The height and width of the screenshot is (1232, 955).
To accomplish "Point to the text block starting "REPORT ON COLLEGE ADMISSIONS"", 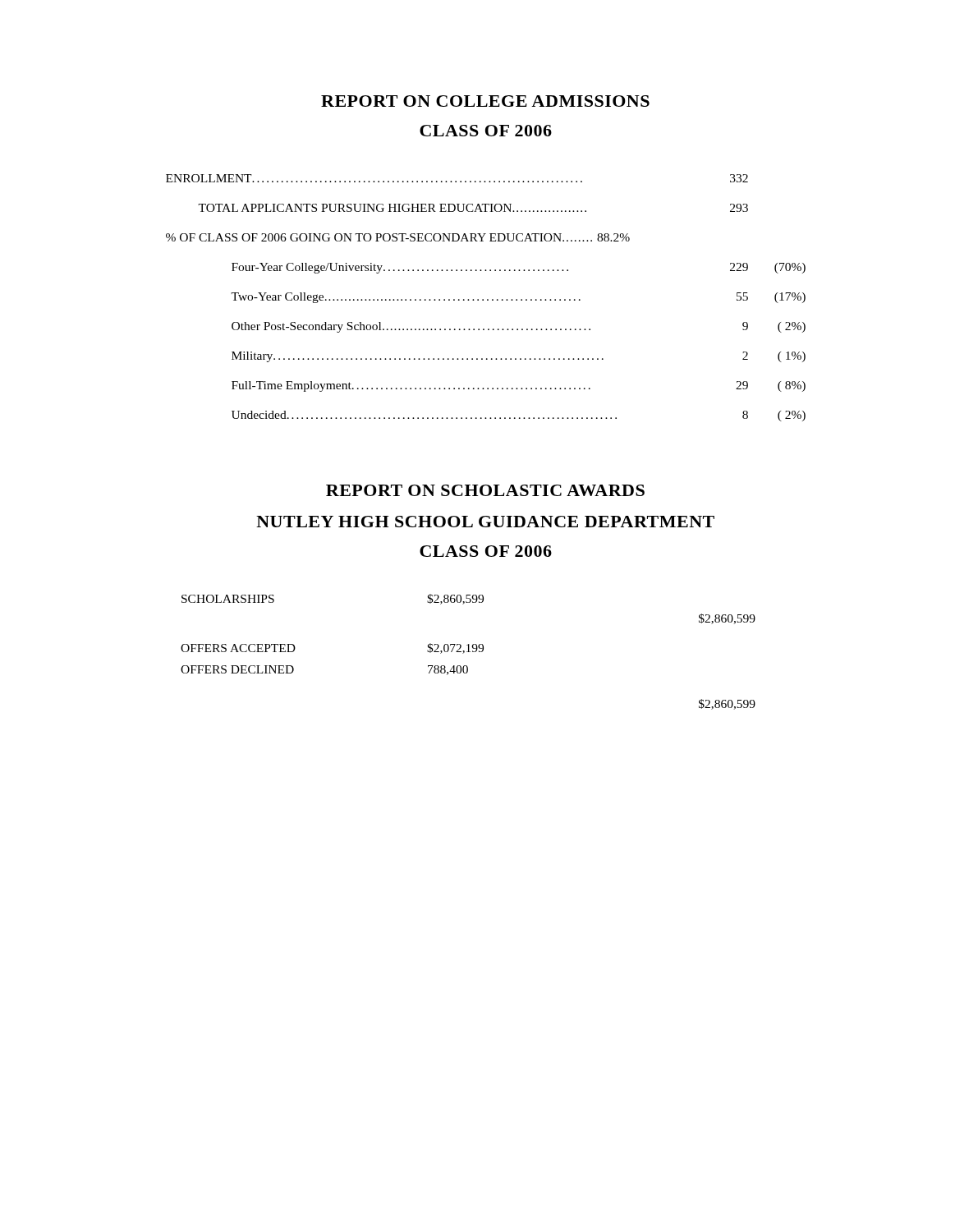I will [x=486, y=101].
